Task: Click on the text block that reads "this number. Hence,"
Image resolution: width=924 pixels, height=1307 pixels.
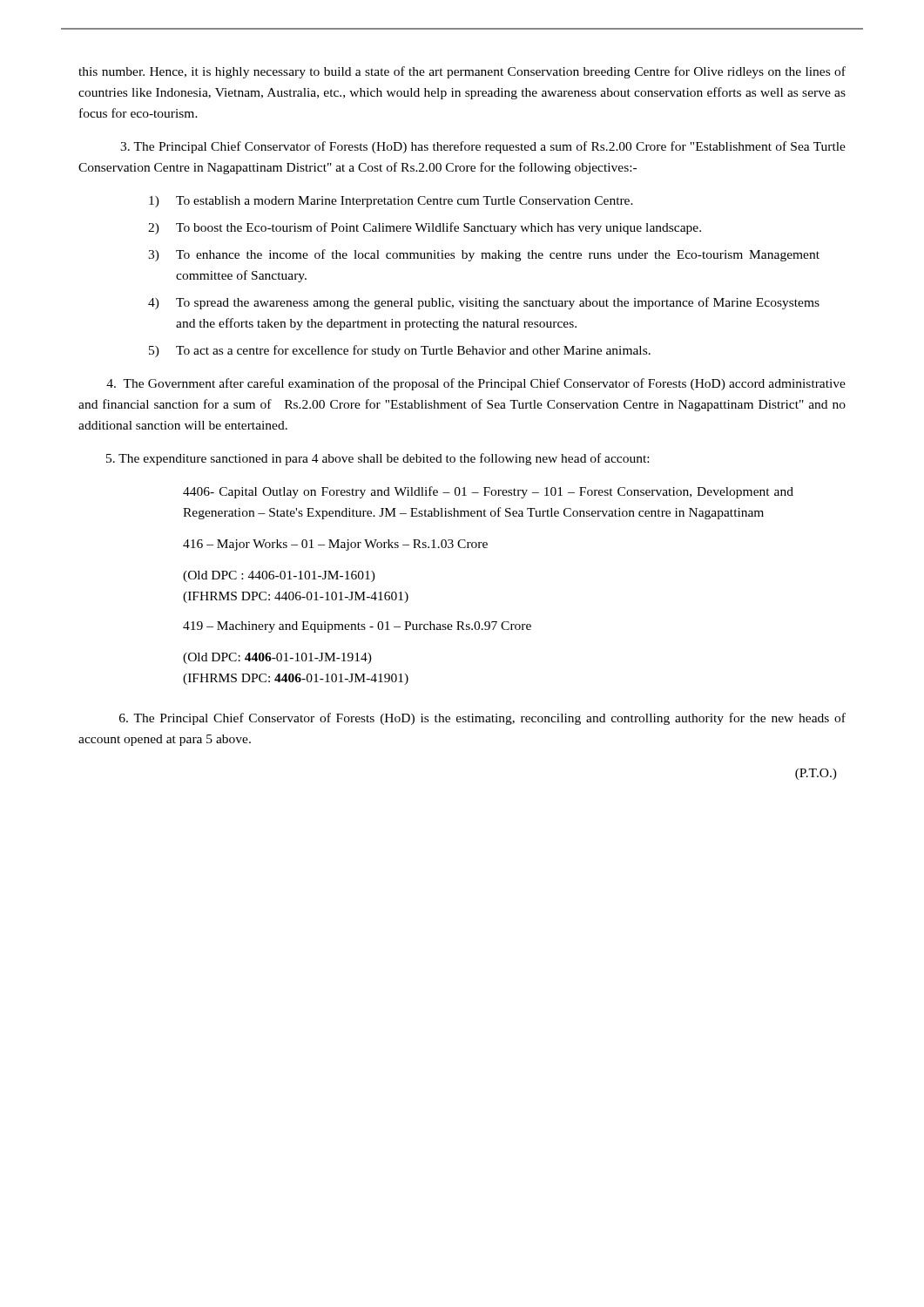Action: pos(462,92)
